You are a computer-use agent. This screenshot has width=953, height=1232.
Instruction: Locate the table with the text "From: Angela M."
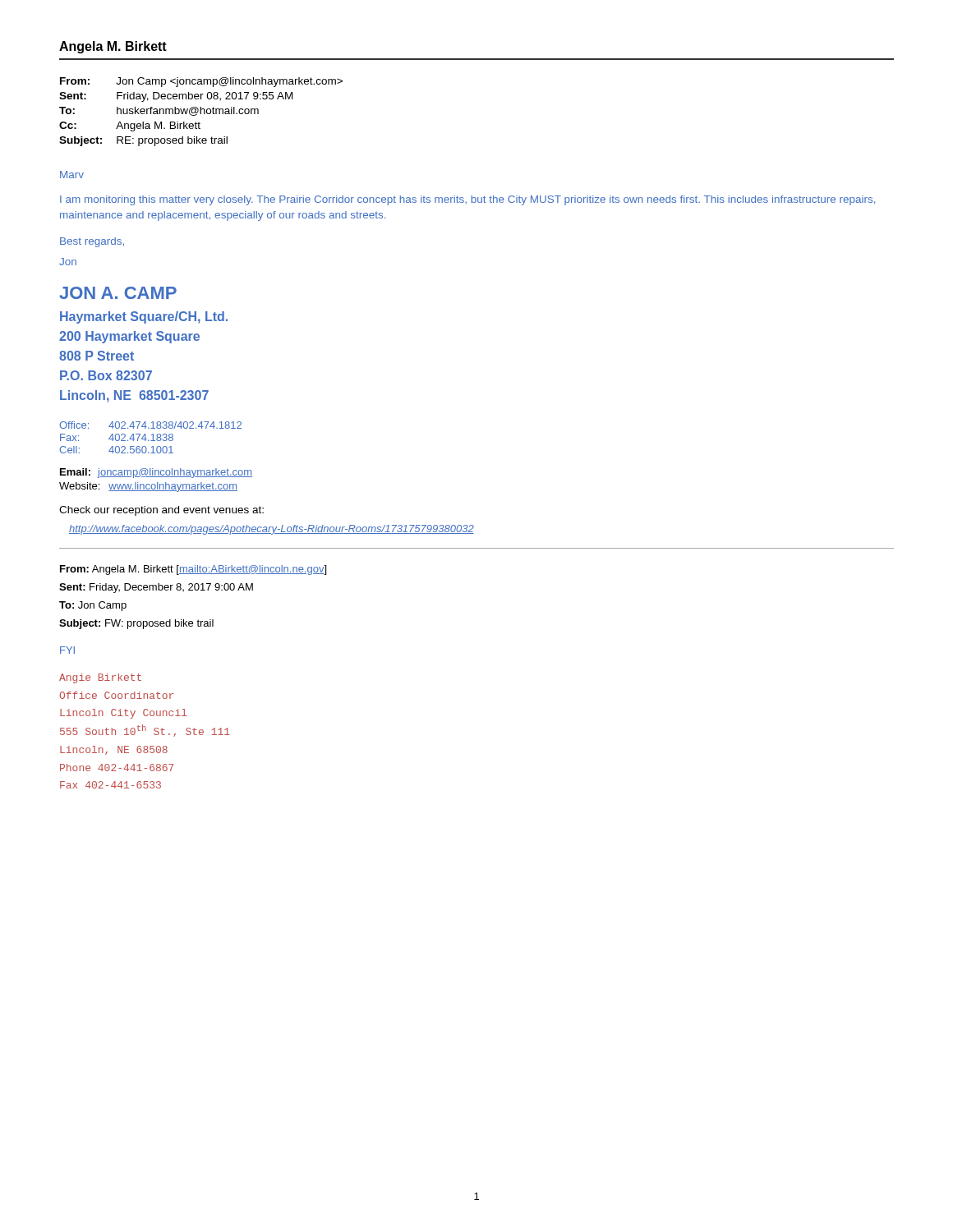[476, 596]
